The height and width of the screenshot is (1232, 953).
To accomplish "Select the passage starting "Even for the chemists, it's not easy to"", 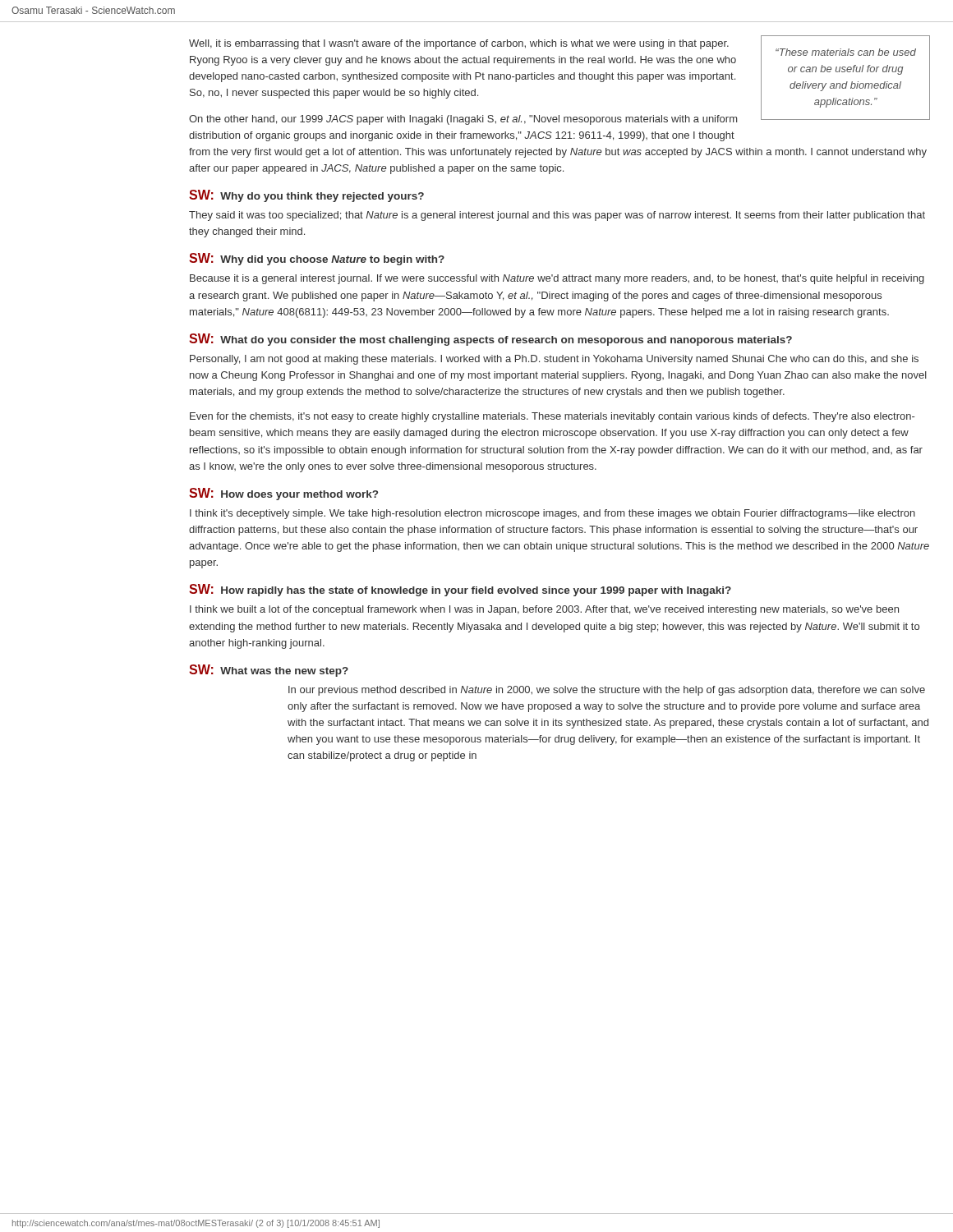I will [x=556, y=441].
